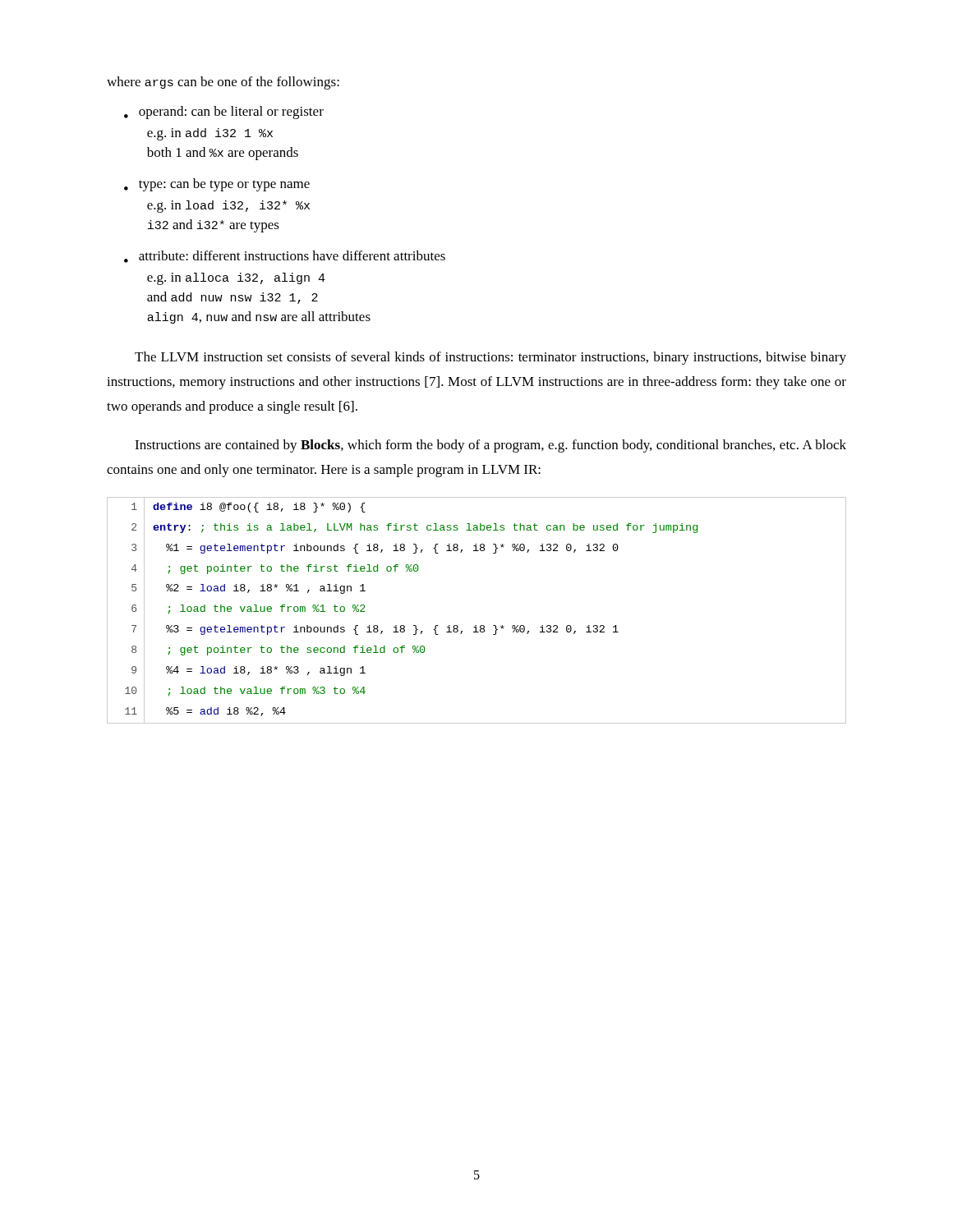Locate the block of text that opens with "The LLVM instruction set consists"
The width and height of the screenshot is (953, 1232).
[x=476, y=381]
